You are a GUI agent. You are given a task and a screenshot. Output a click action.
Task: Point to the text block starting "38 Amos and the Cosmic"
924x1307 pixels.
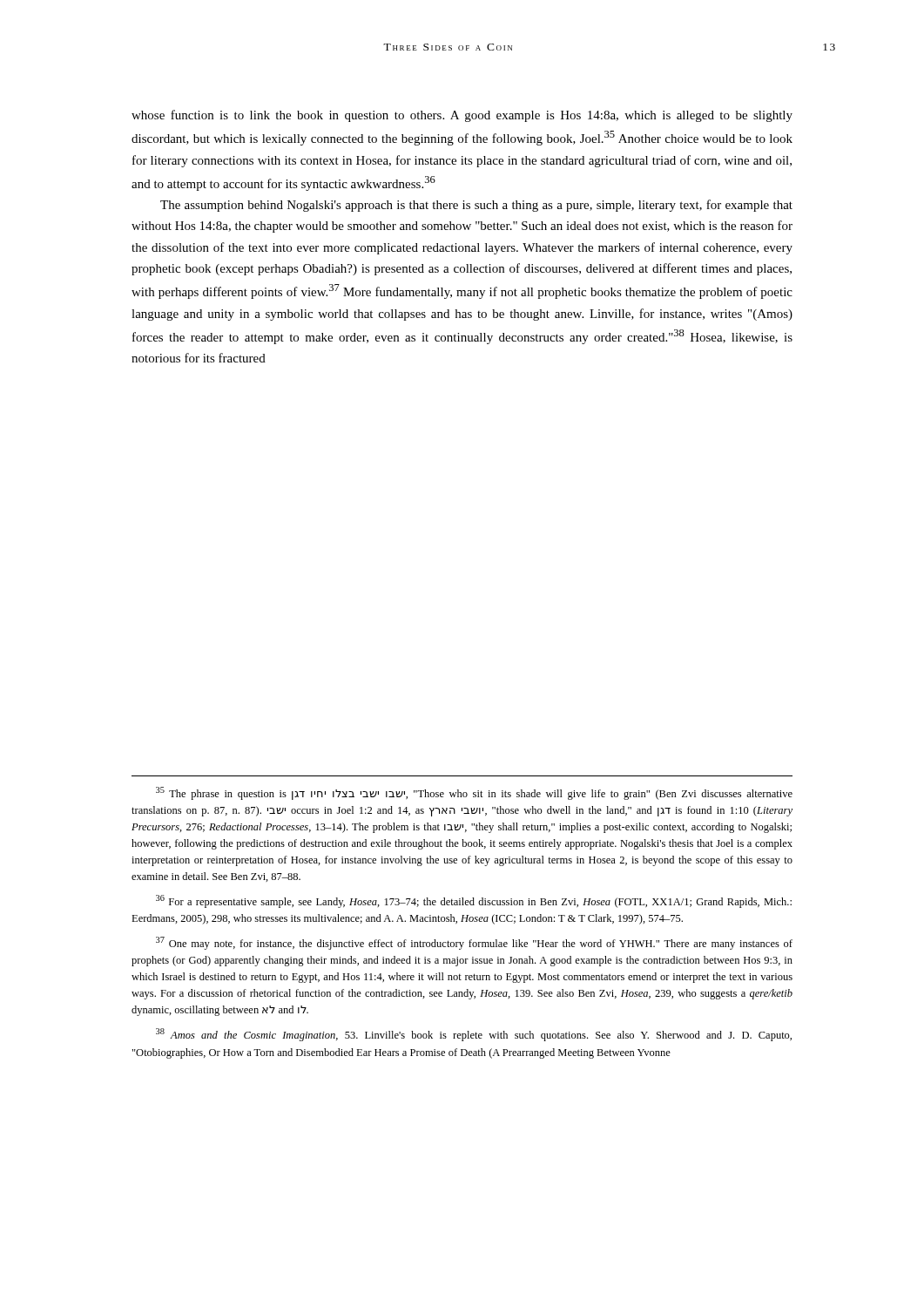pyautogui.click(x=462, y=1043)
